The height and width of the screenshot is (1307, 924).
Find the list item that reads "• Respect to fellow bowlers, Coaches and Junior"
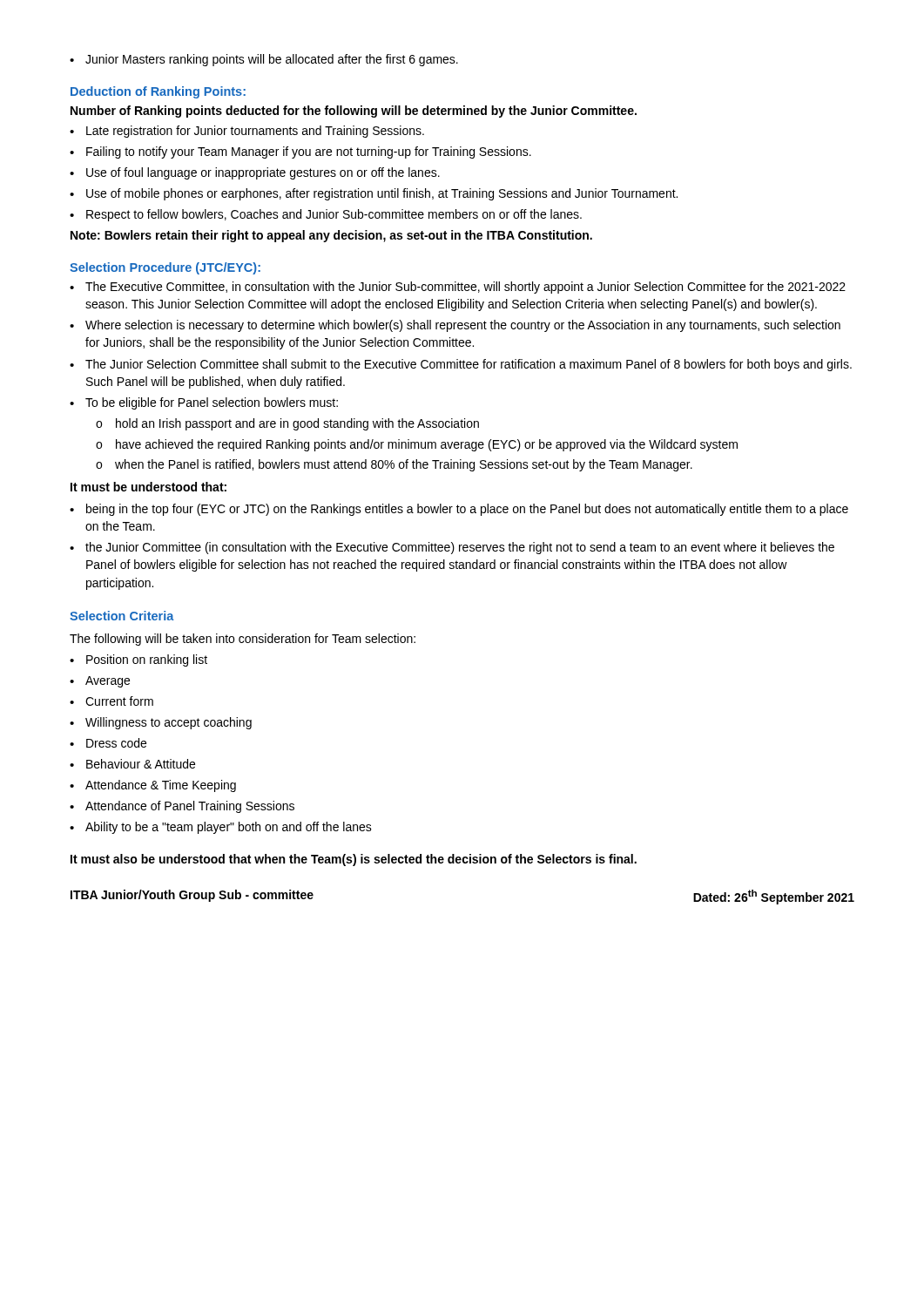point(462,215)
